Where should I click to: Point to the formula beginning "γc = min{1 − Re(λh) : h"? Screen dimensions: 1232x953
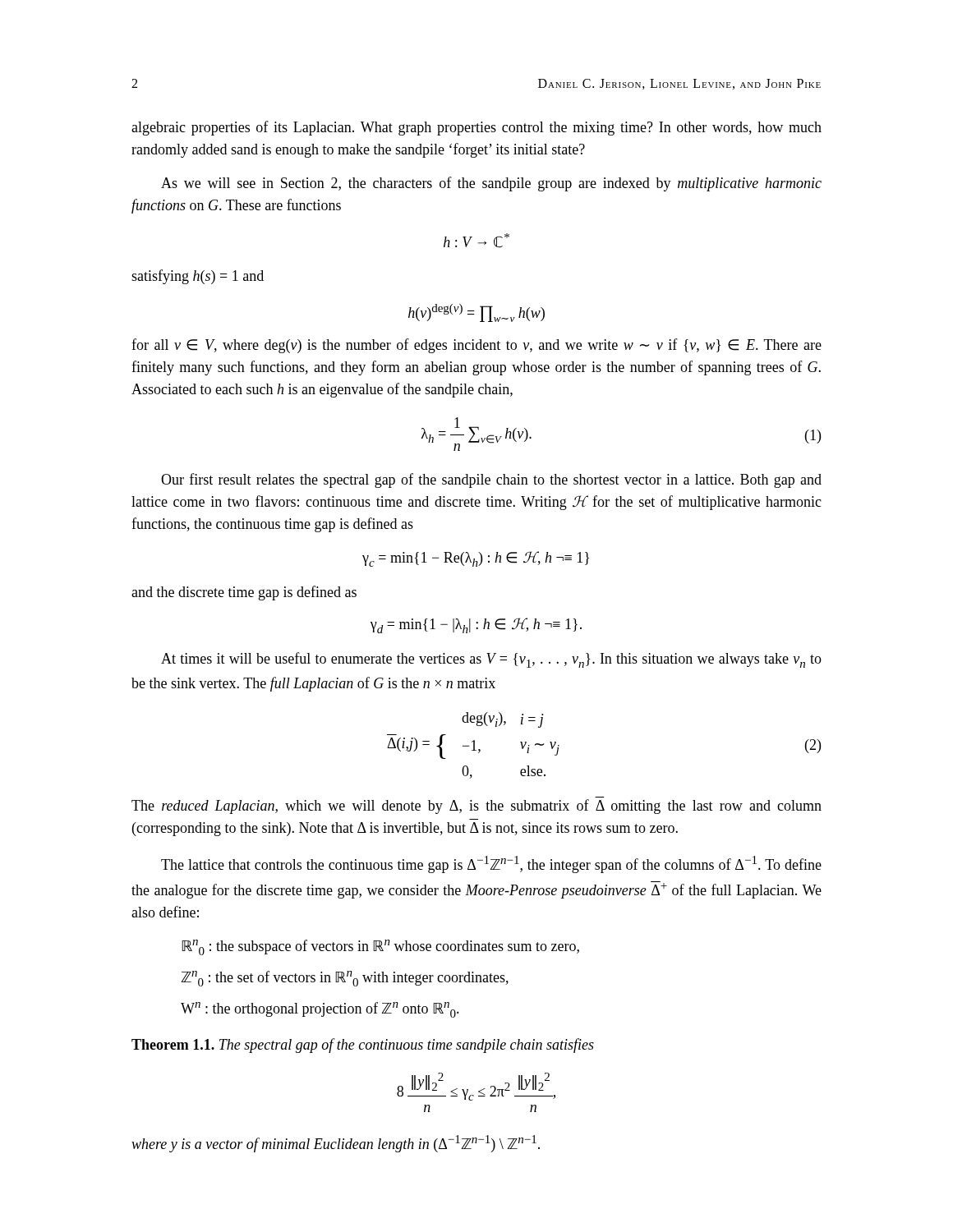(476, 559)
